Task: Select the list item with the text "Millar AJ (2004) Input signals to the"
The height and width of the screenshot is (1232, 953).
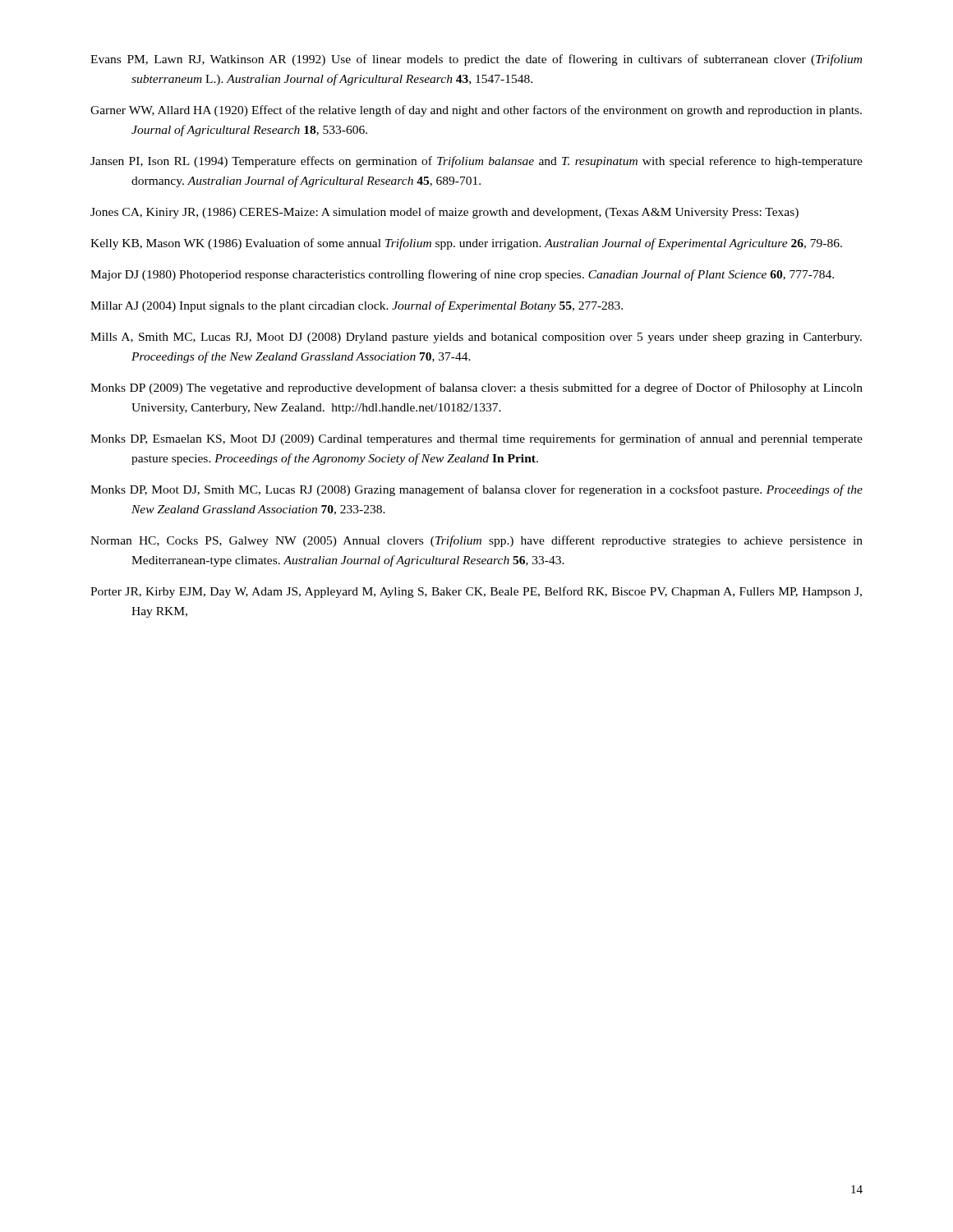Action: click(x=357, y=305)
